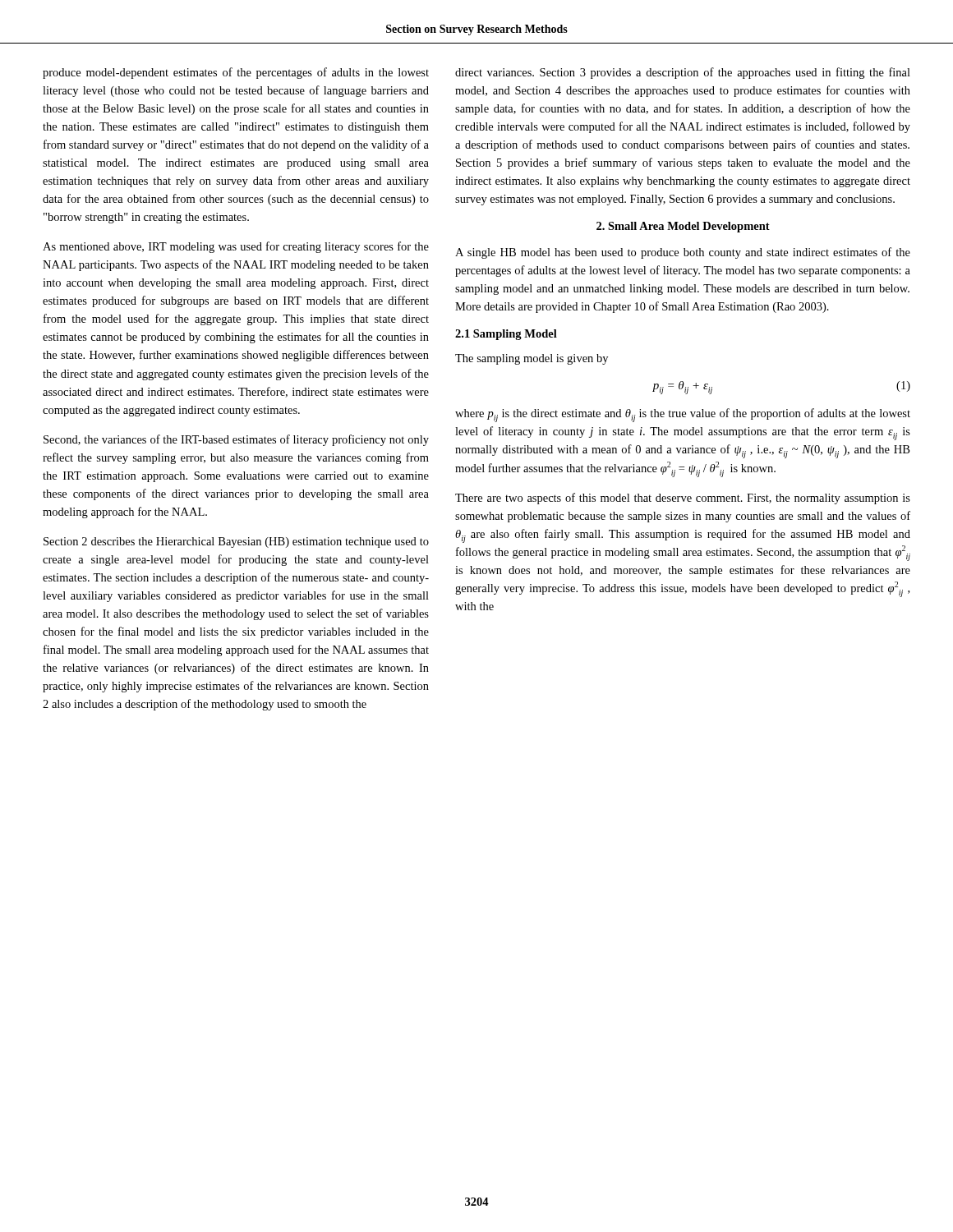Image resolution: width=953 pixels, height=1232 pixels.
Task: Where is the passage that starts "Section 2 describes the Hierarchical"?
Action: 236,622
